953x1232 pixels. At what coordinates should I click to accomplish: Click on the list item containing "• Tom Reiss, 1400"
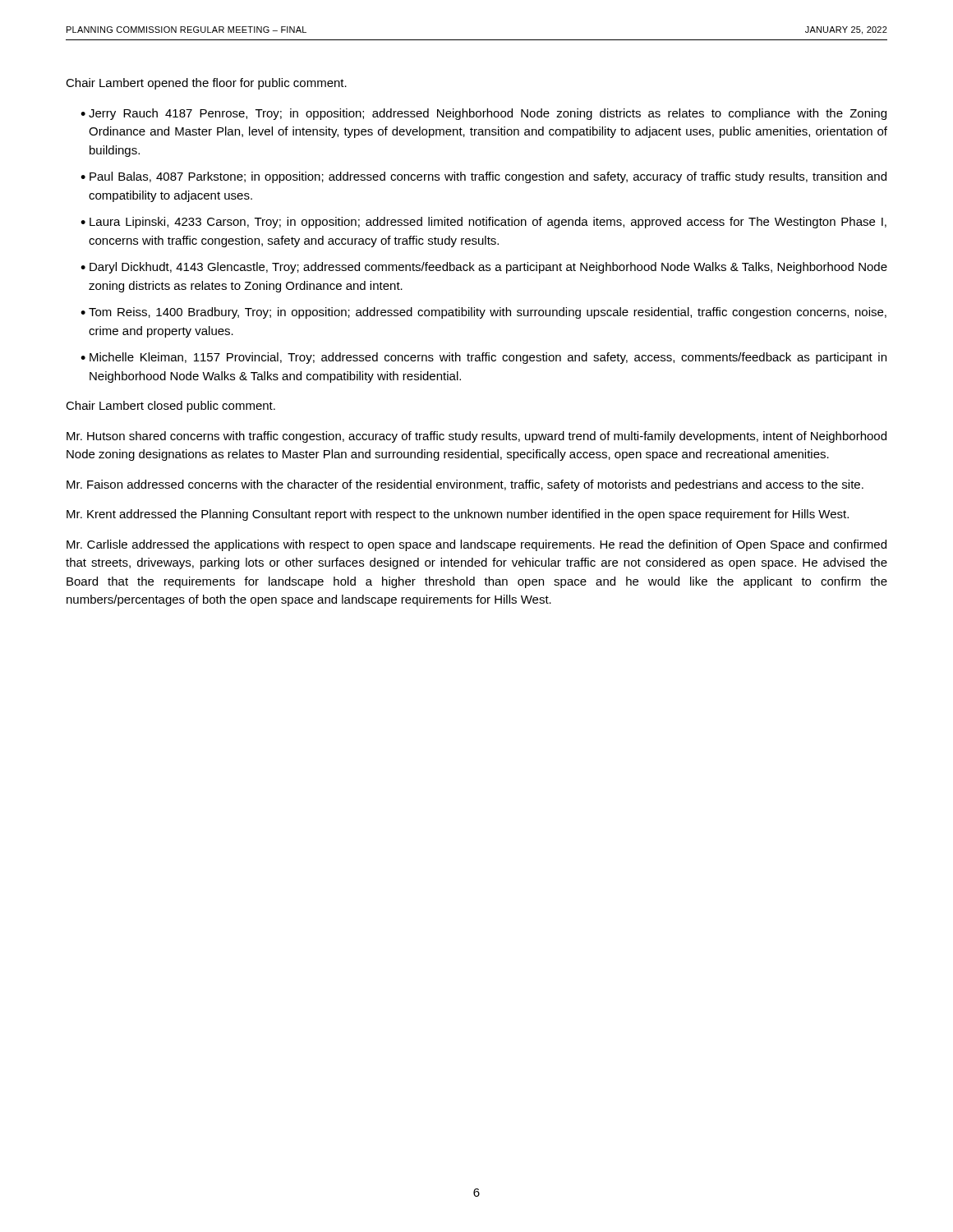pyautogui.click(x=476, y=322)
